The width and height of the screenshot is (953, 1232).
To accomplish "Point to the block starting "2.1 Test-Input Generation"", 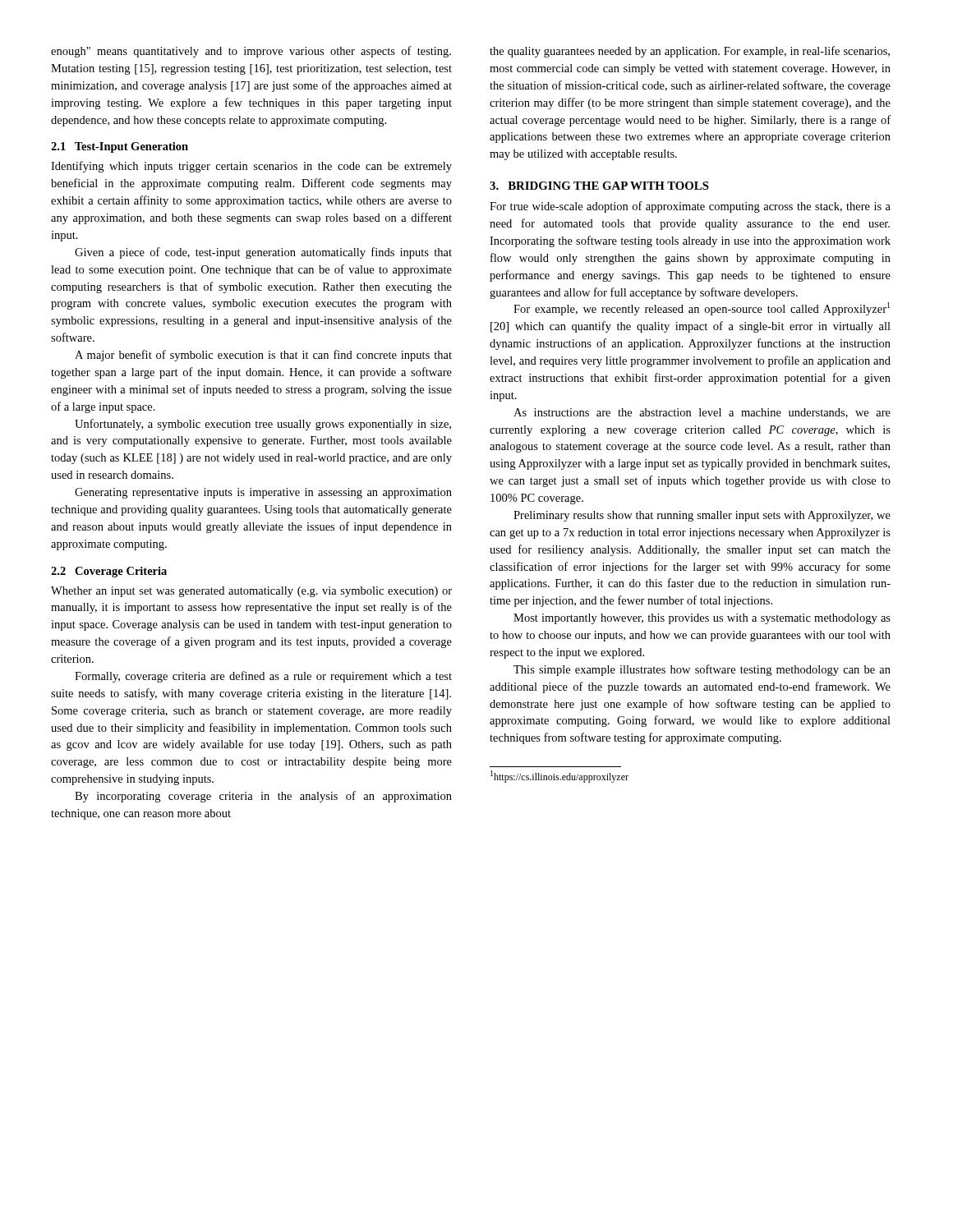I will point(120,147).
